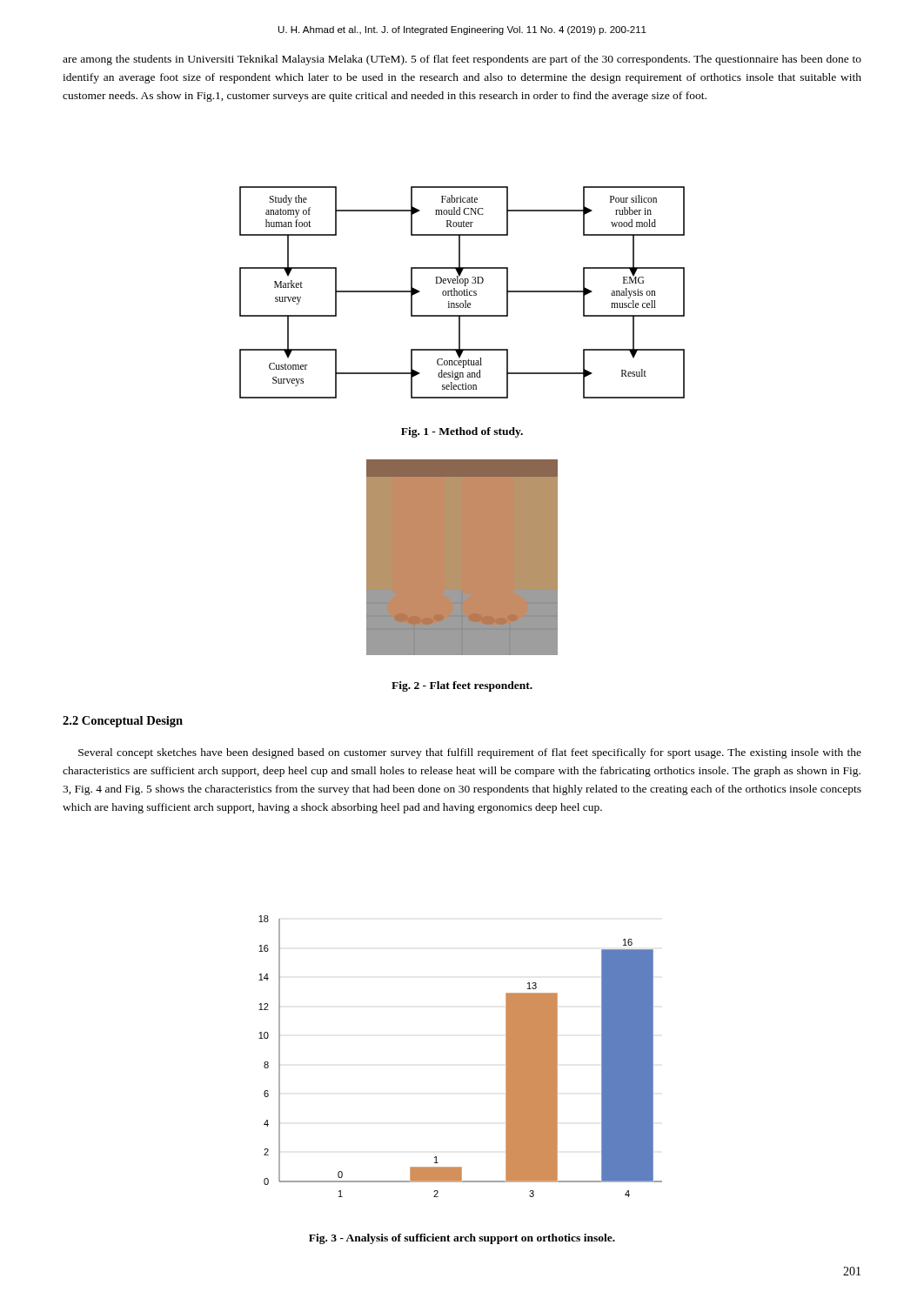Find the text block starting "Fig. 2 -"
This screenshot has height=1305, width=924.
(x=462, y=685)
